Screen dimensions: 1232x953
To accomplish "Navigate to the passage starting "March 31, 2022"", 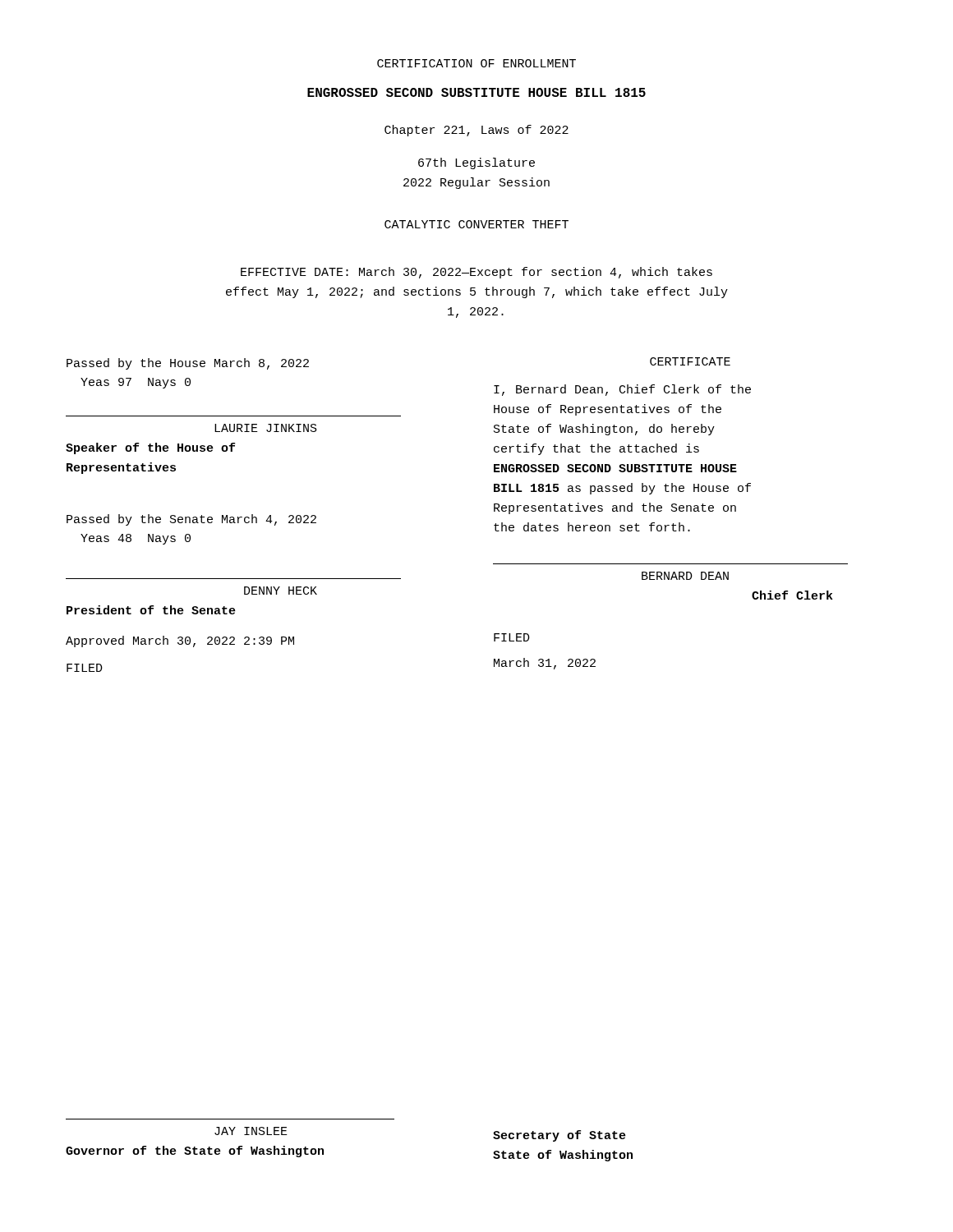I will click(545, 664).
